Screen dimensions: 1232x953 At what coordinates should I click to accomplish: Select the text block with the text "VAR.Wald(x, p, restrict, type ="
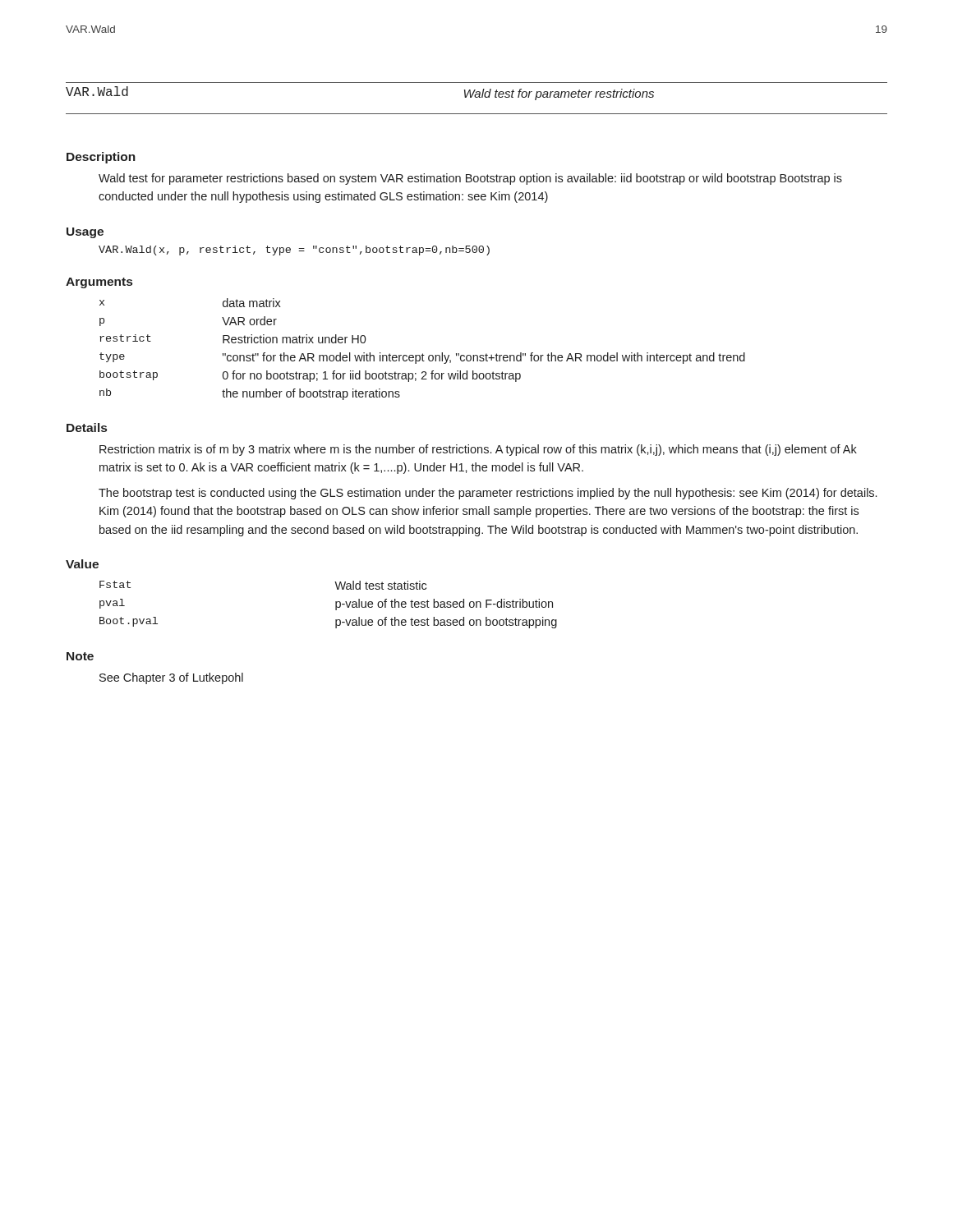pyautogui.click(x=295, y=250)
